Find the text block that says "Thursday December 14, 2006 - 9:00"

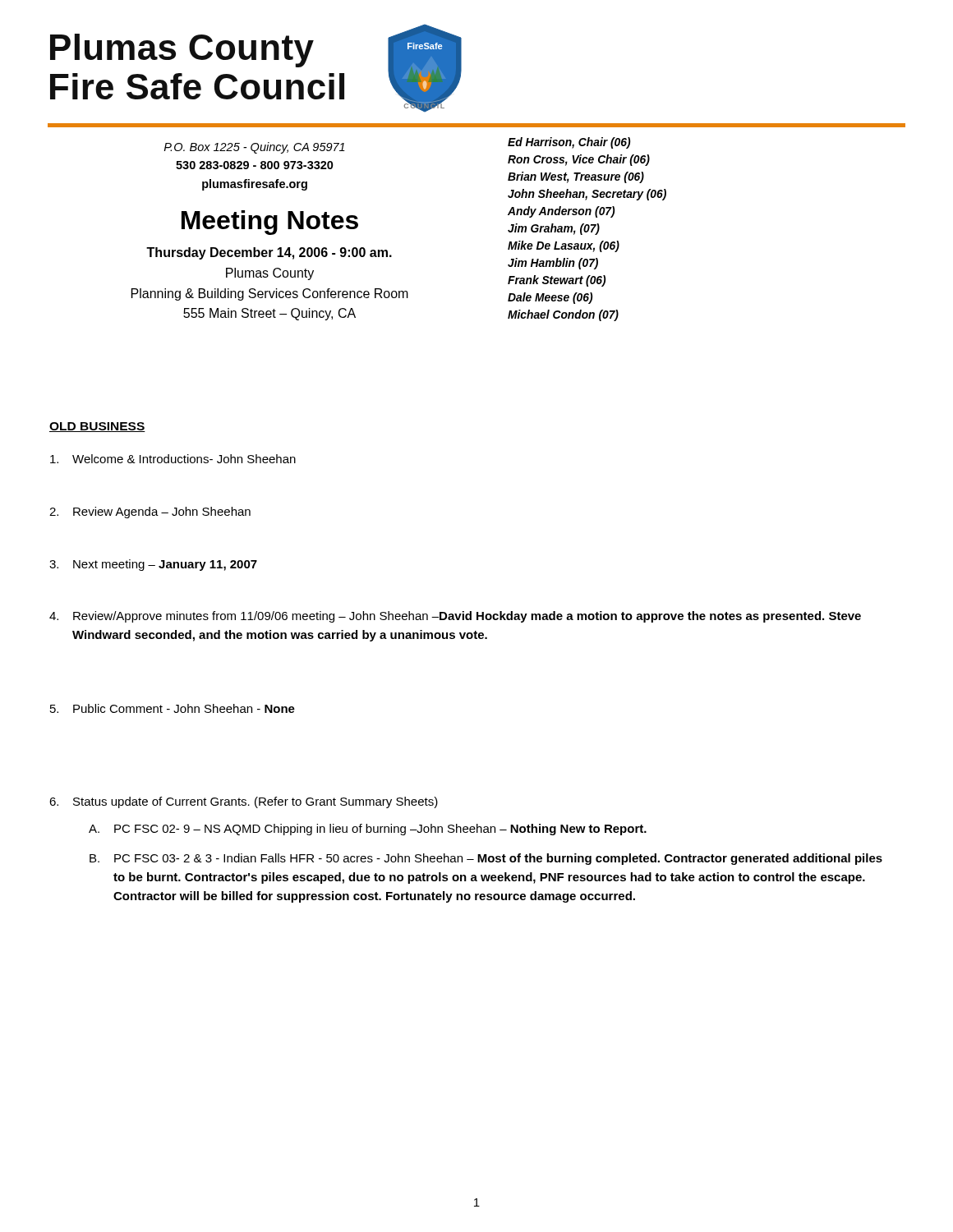point(269,284)
